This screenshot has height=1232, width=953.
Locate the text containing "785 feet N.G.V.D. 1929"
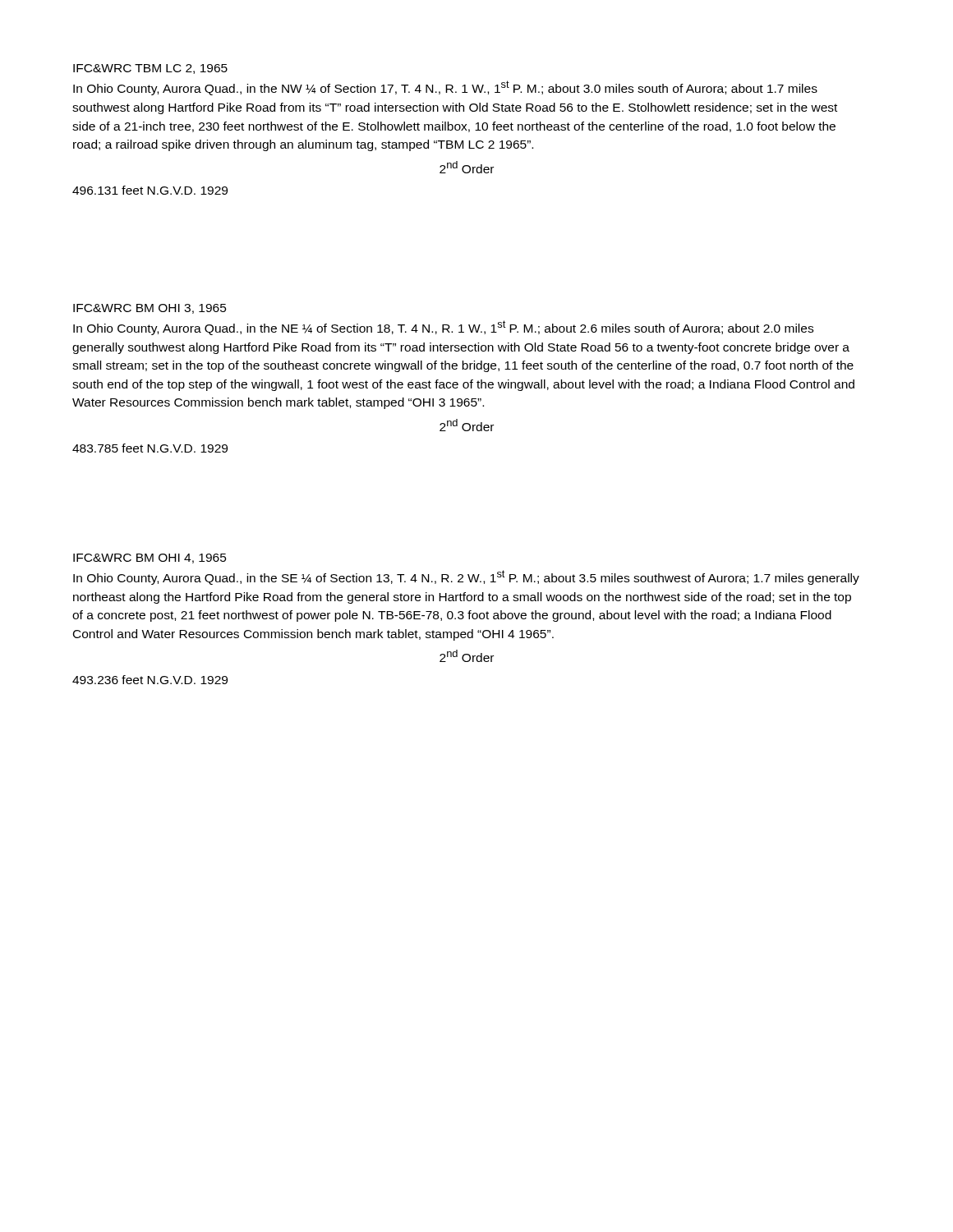coord(150,448)
